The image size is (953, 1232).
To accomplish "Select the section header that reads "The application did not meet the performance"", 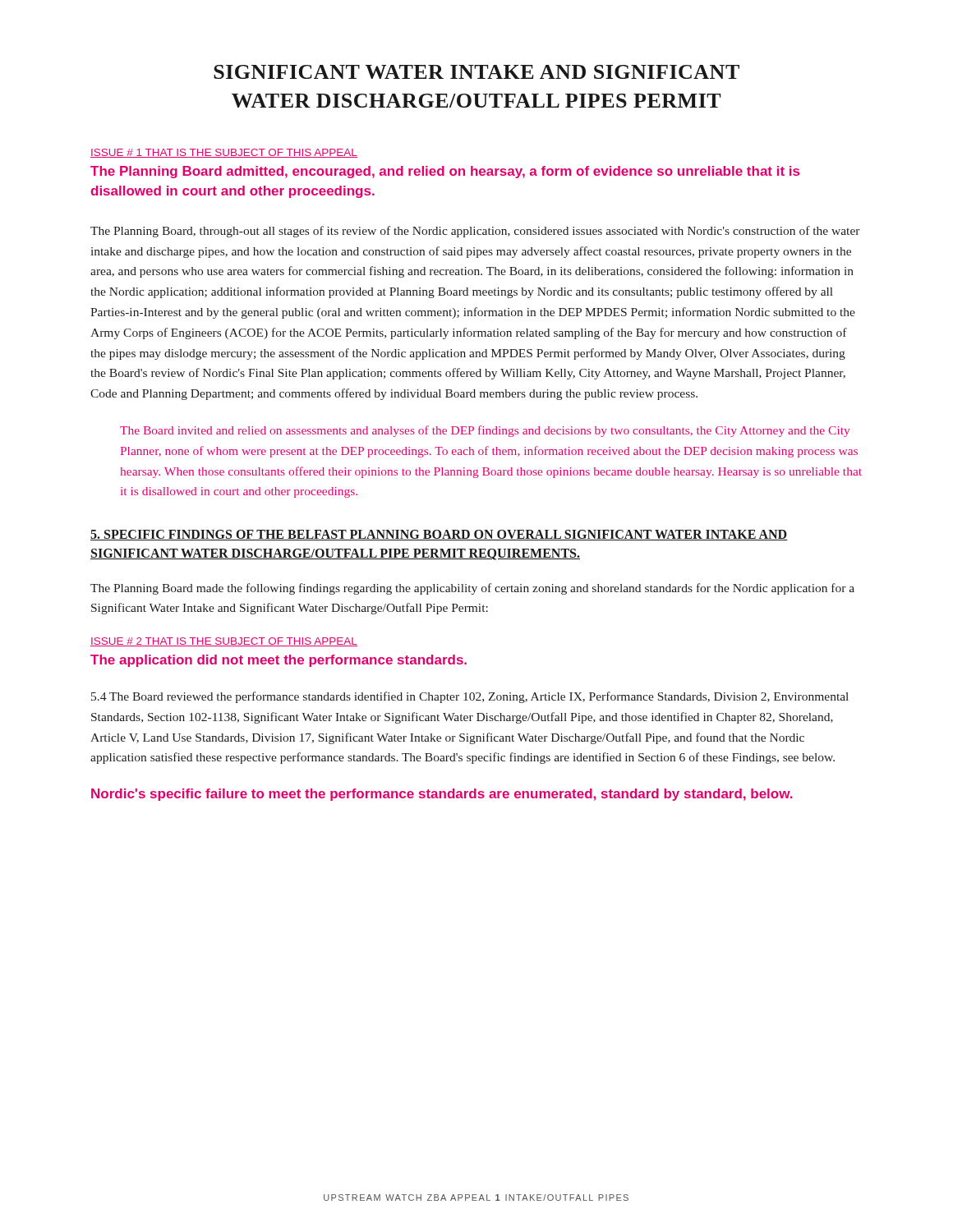I will coord(476,660).
